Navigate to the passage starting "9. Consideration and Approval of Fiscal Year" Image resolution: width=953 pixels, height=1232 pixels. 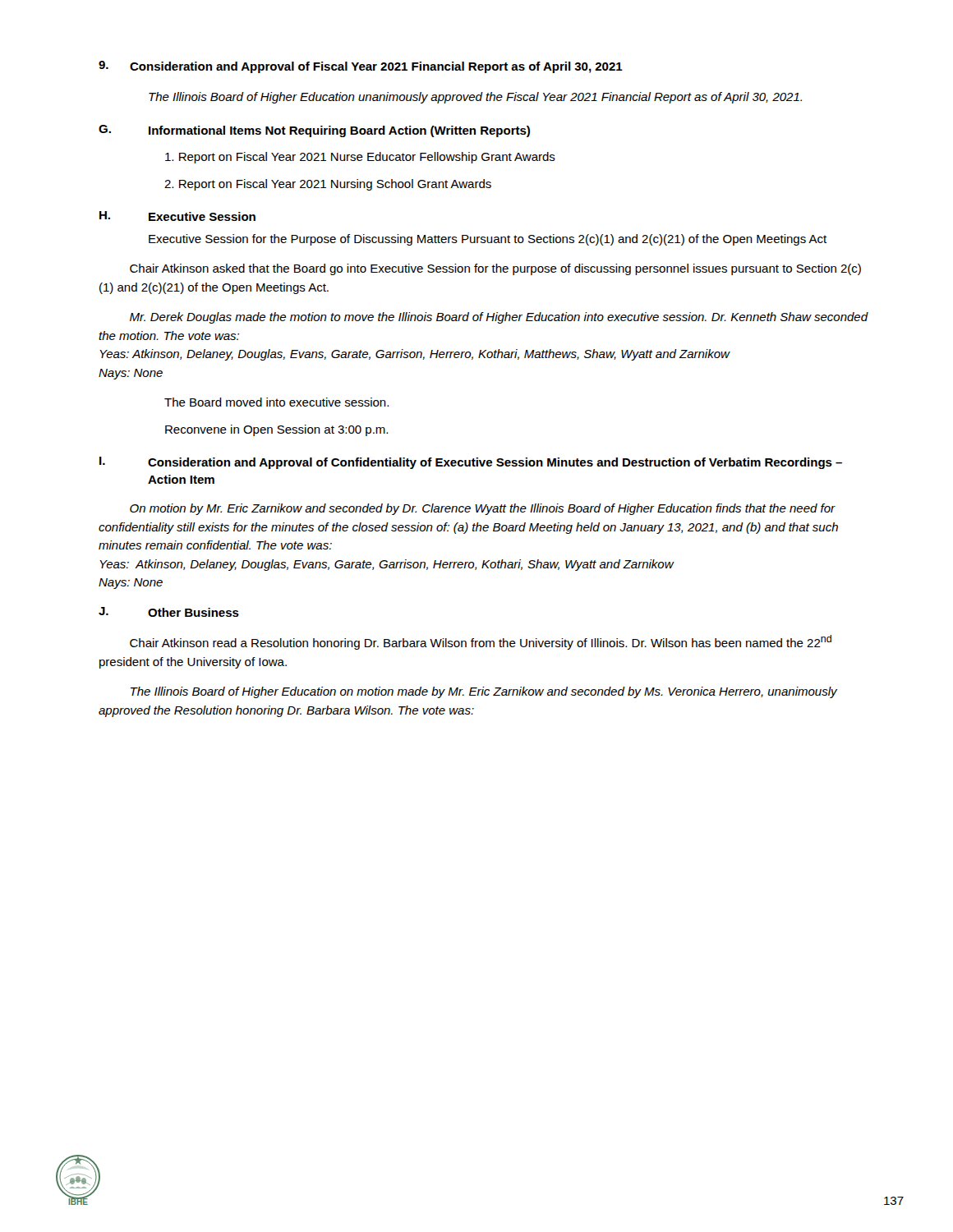[361, 66]
